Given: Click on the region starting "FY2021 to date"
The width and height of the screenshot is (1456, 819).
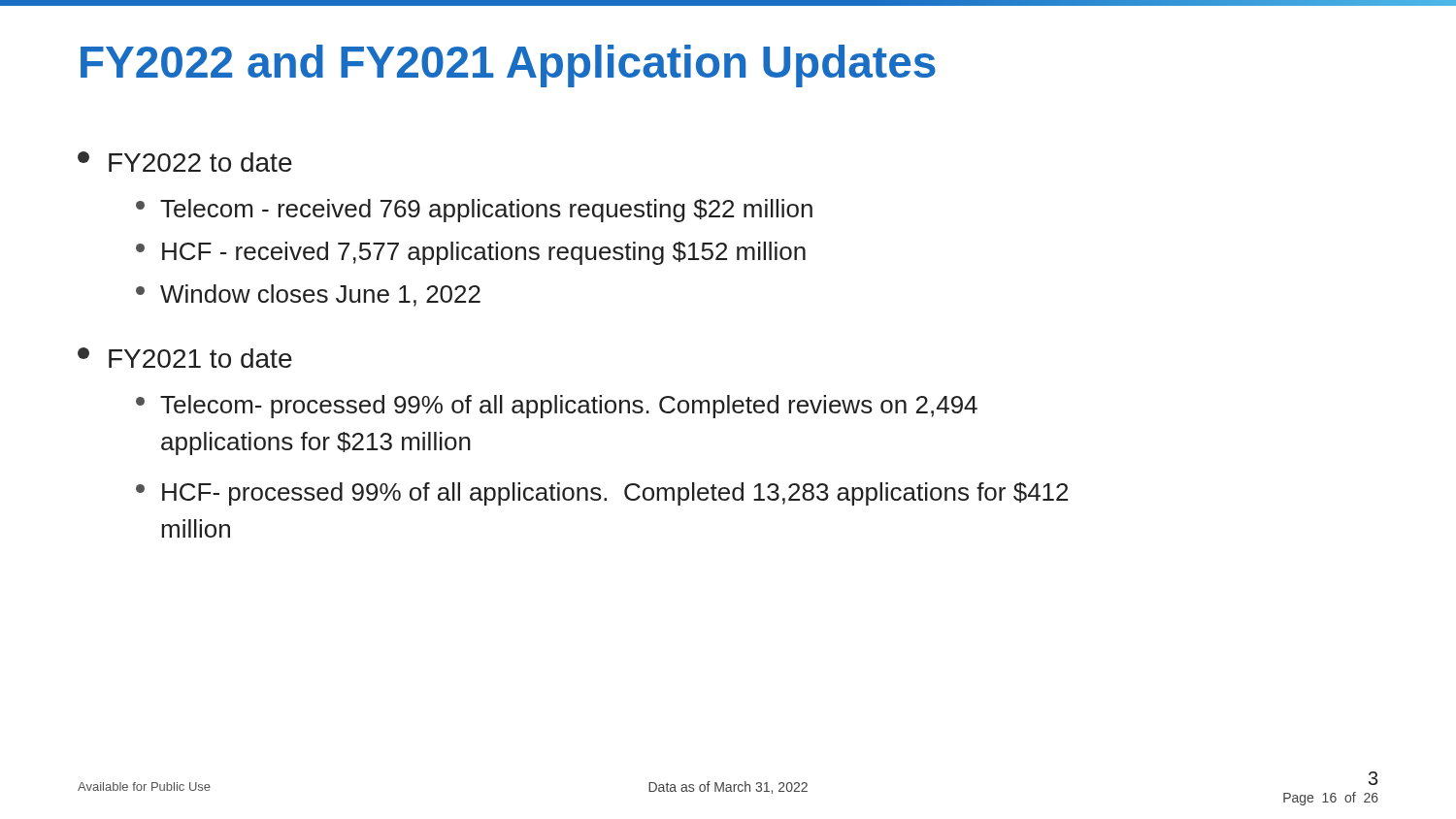Looking at the screenshot, I should coord(185,359).
